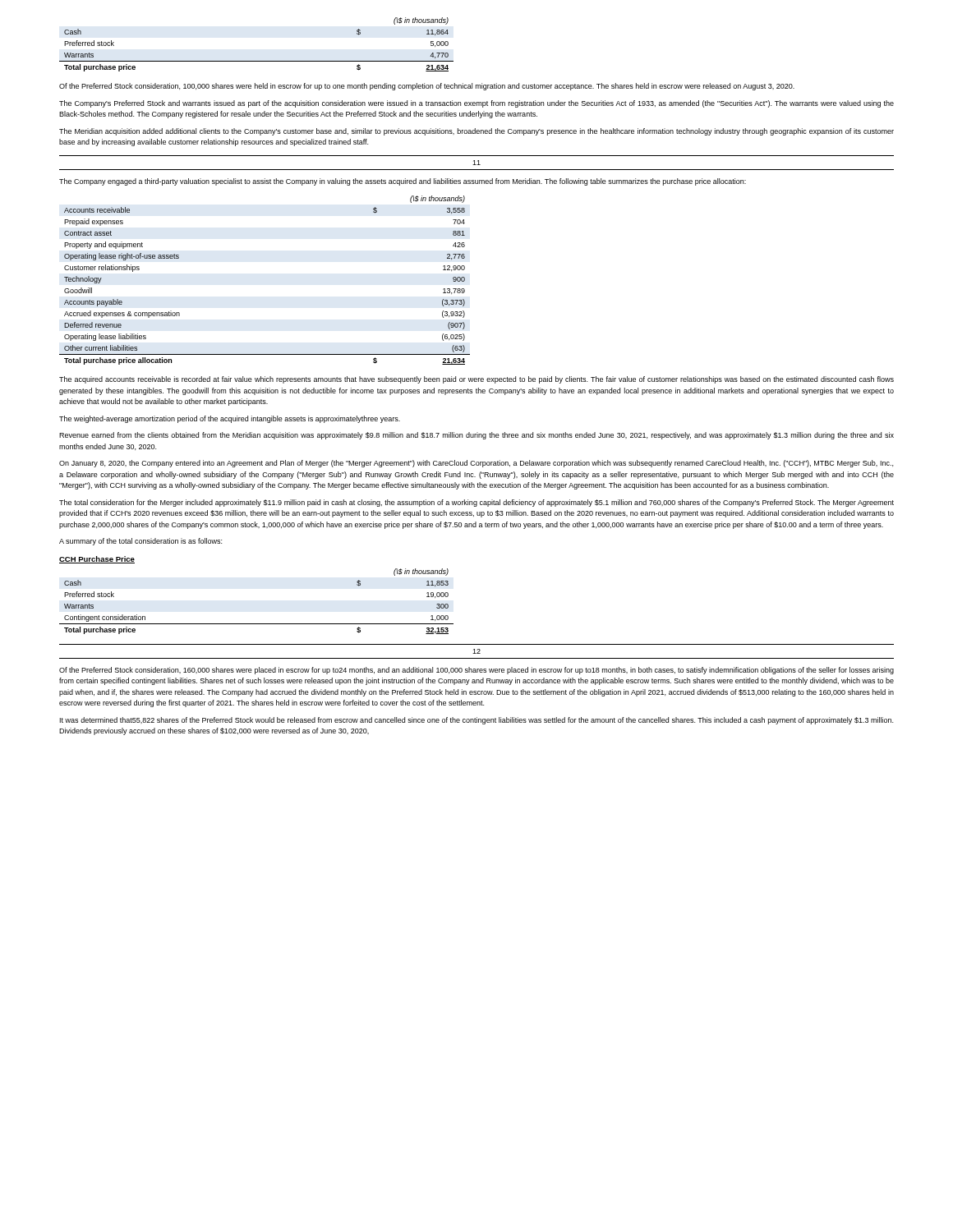Select the region starting "The weighted-average amortization period of the acquired"
Image resolution: width=953 pixels, height=1232 pixels.
230,419
